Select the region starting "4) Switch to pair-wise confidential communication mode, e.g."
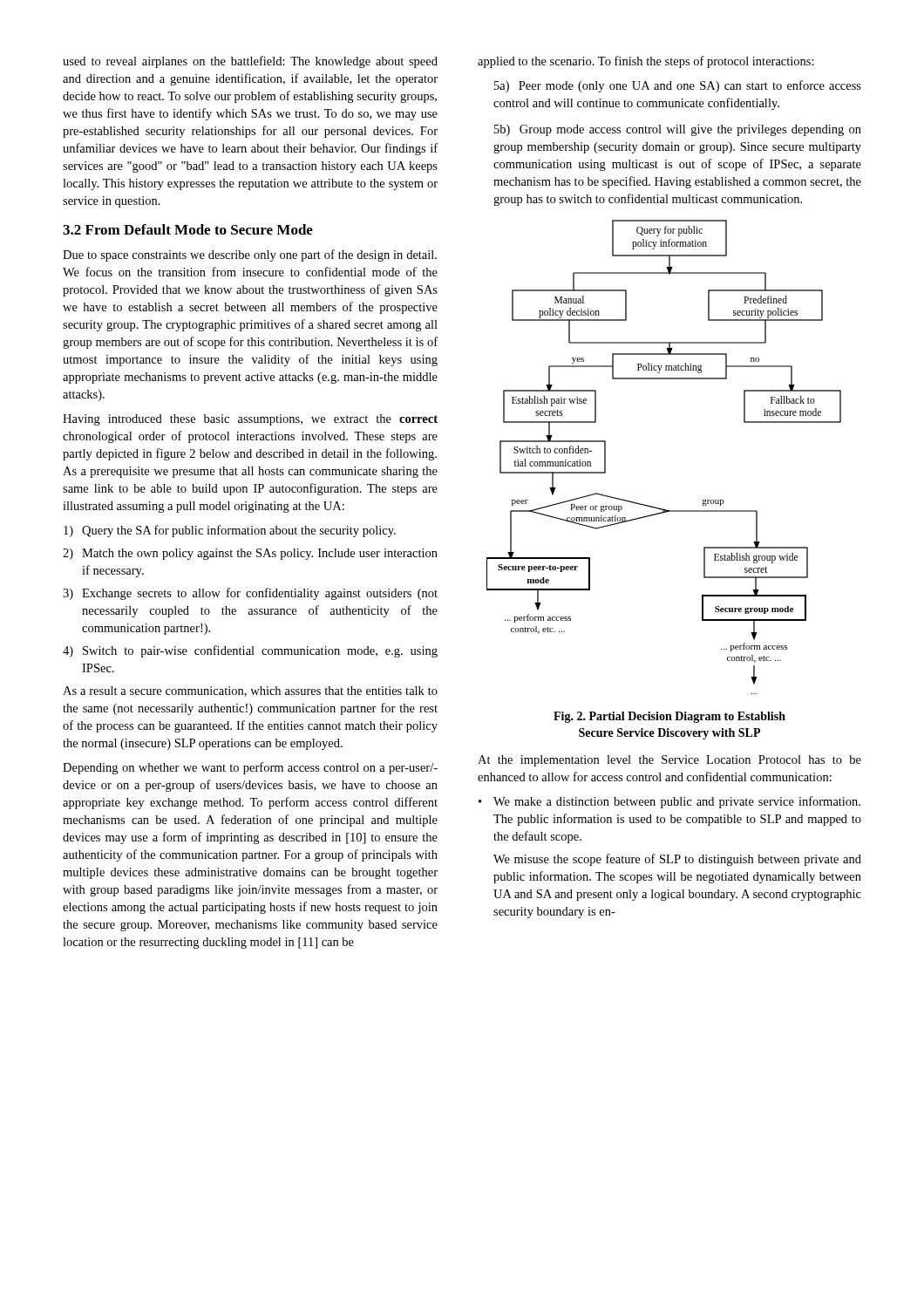 250,660
